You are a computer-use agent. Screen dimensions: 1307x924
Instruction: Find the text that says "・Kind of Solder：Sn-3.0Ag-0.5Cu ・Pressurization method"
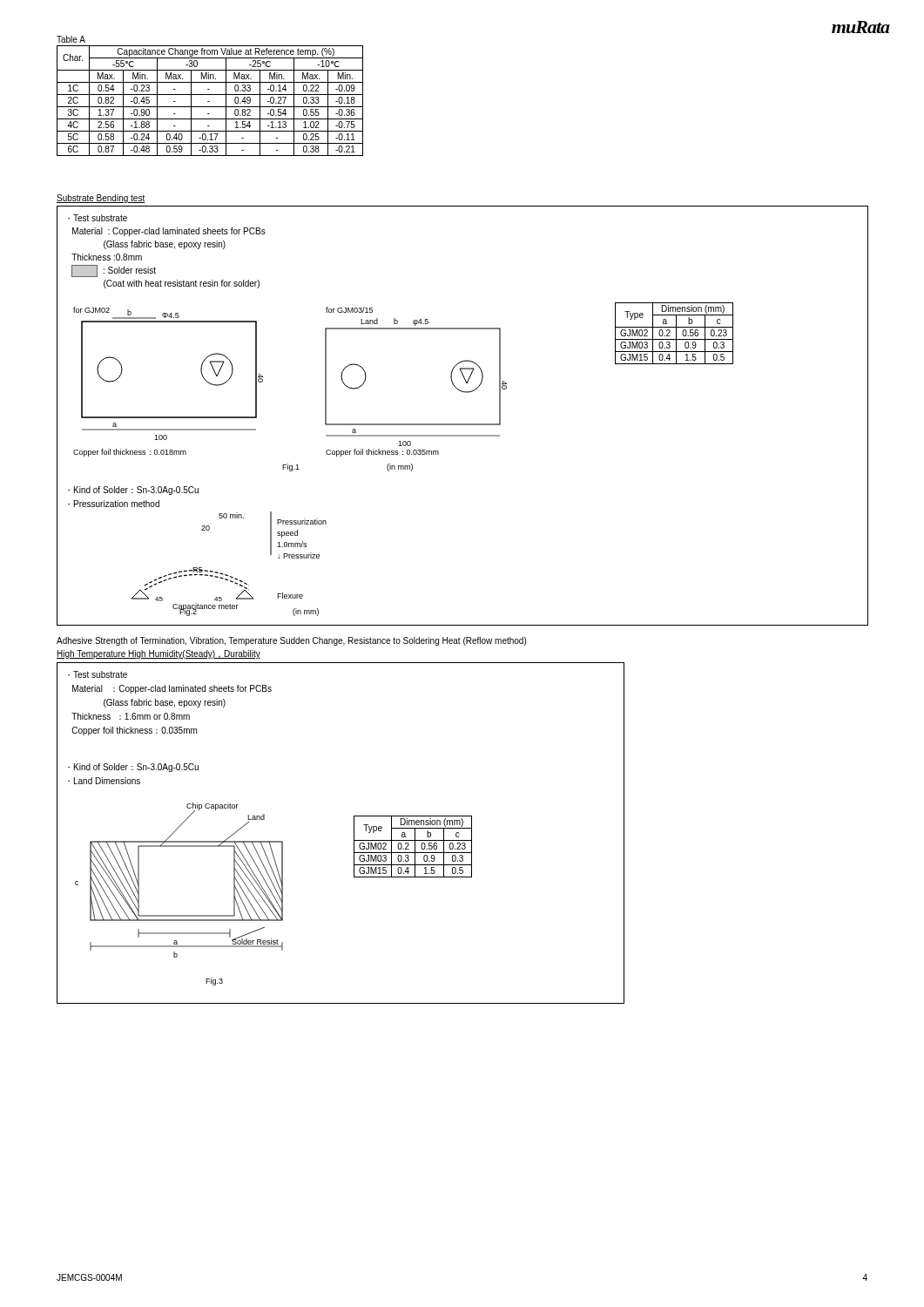coord(132,497)
